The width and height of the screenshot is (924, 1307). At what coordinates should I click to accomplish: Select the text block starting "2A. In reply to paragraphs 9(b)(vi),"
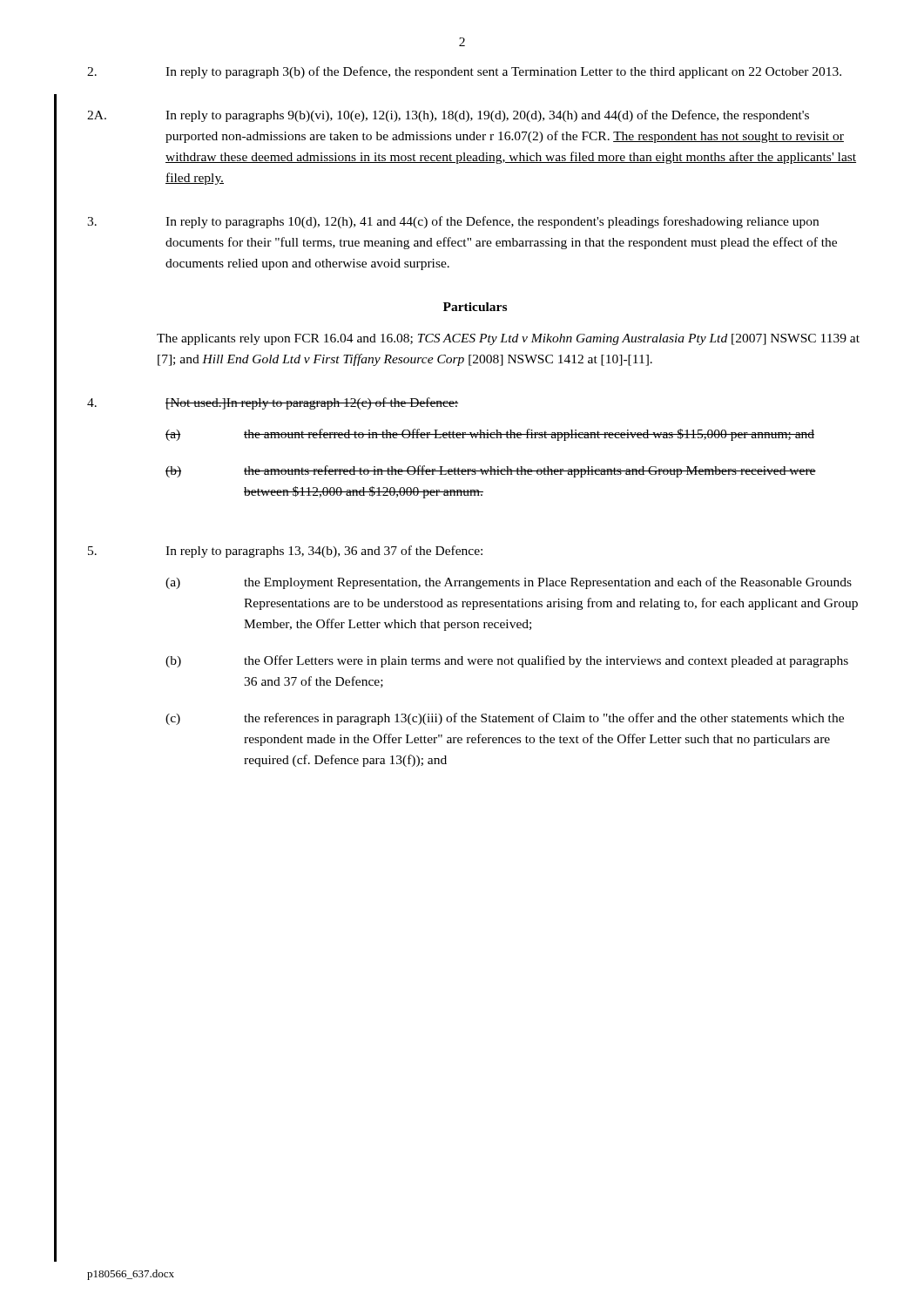tap(475, 146)
